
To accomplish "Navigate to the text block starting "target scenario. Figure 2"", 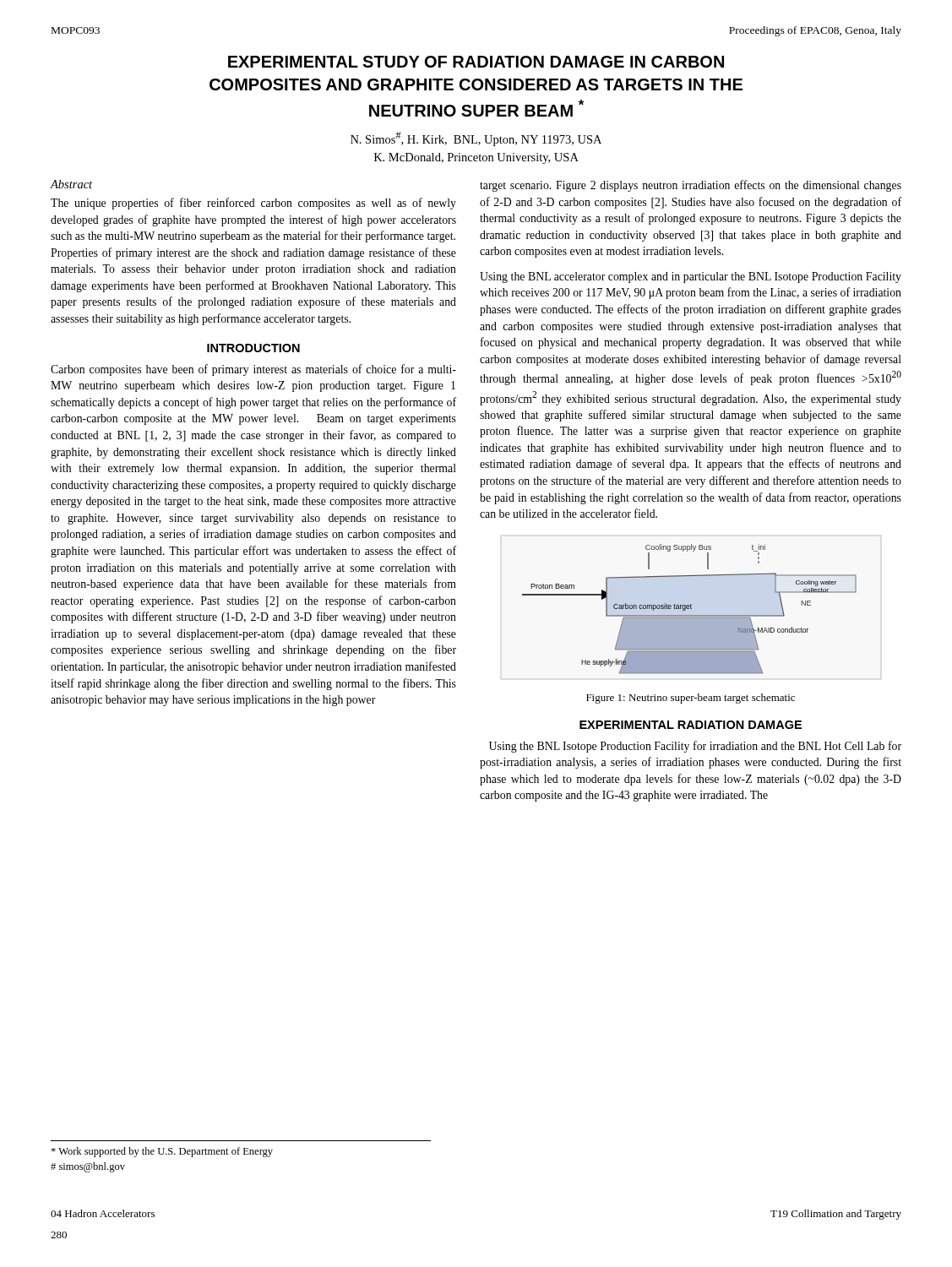I will 691,218.
